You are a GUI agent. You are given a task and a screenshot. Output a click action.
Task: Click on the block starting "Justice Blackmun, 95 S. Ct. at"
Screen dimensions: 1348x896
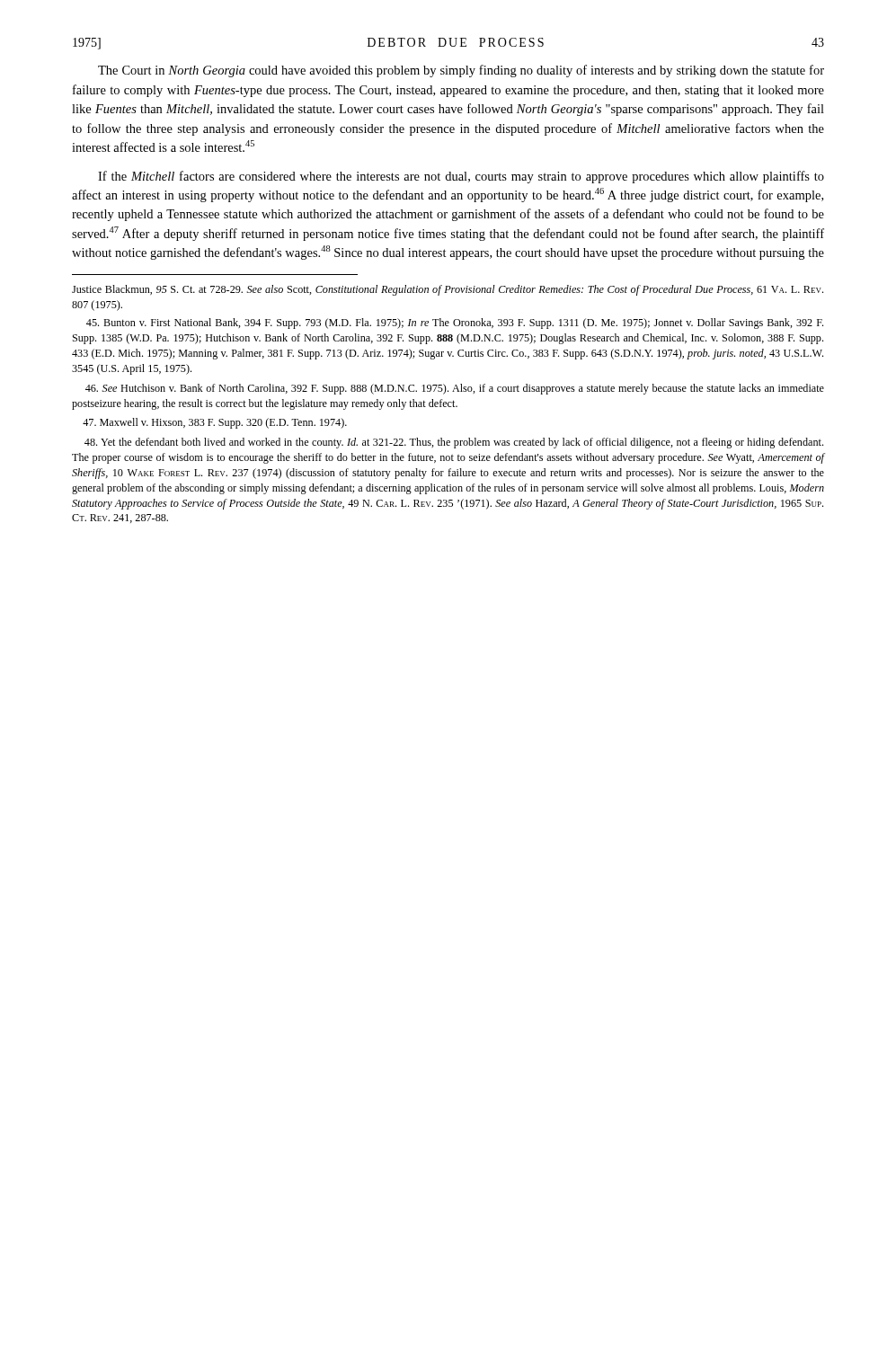click(448, 297)
